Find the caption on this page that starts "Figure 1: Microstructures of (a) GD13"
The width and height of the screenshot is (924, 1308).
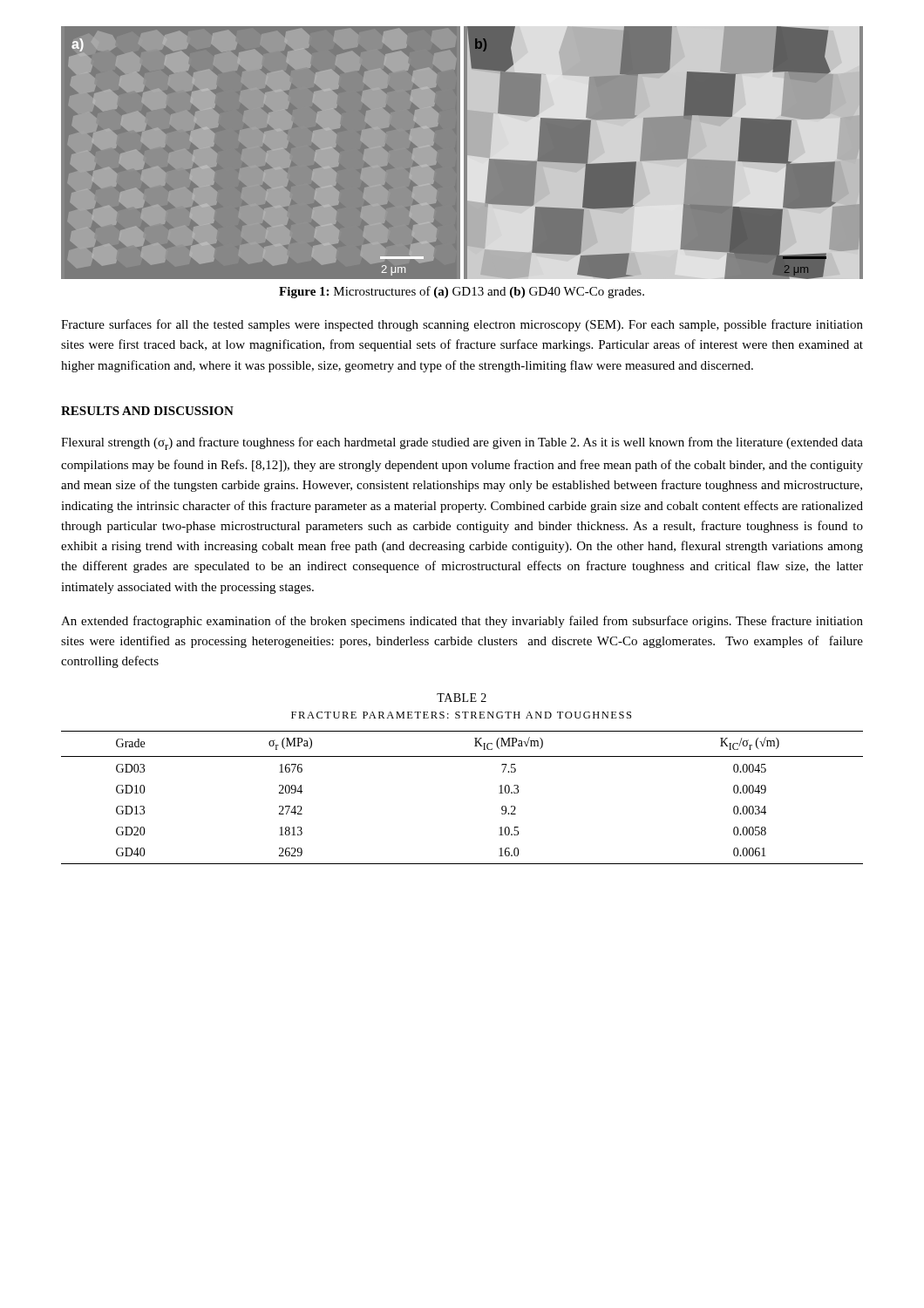point(462,291)
